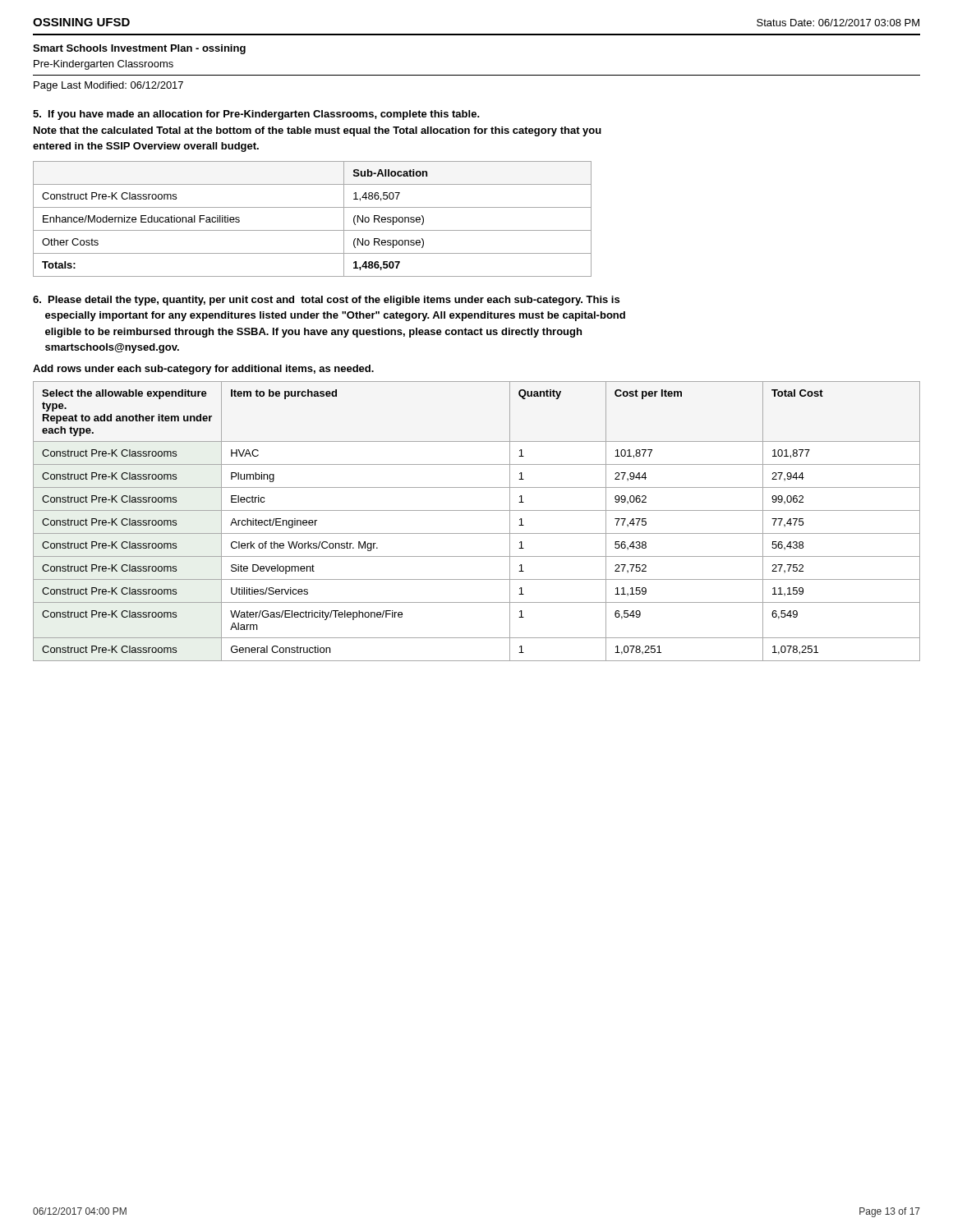Locate the element starting "Smart Schools Investment Plan"

point(139,48)
